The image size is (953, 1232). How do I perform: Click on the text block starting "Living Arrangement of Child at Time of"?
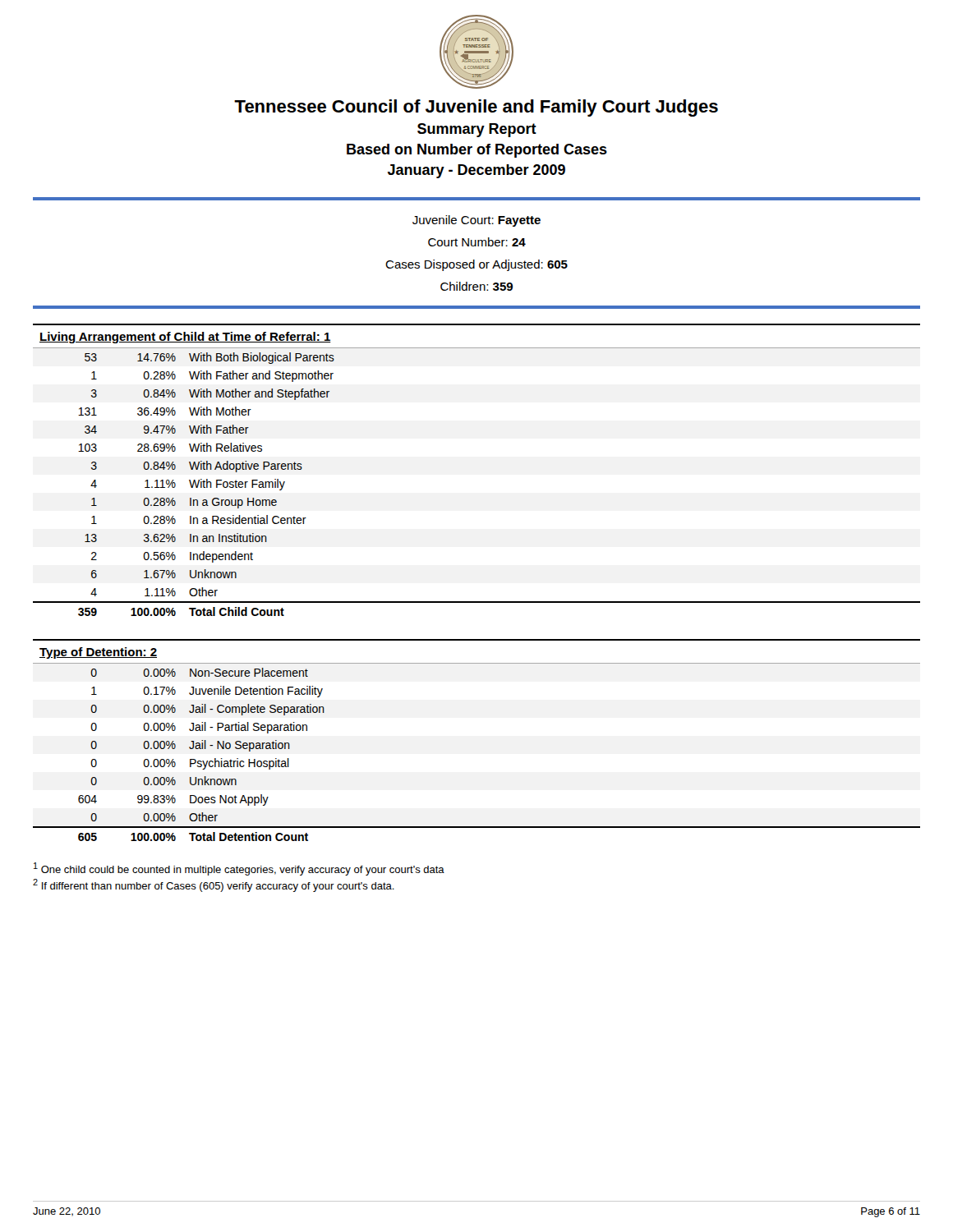185,336
